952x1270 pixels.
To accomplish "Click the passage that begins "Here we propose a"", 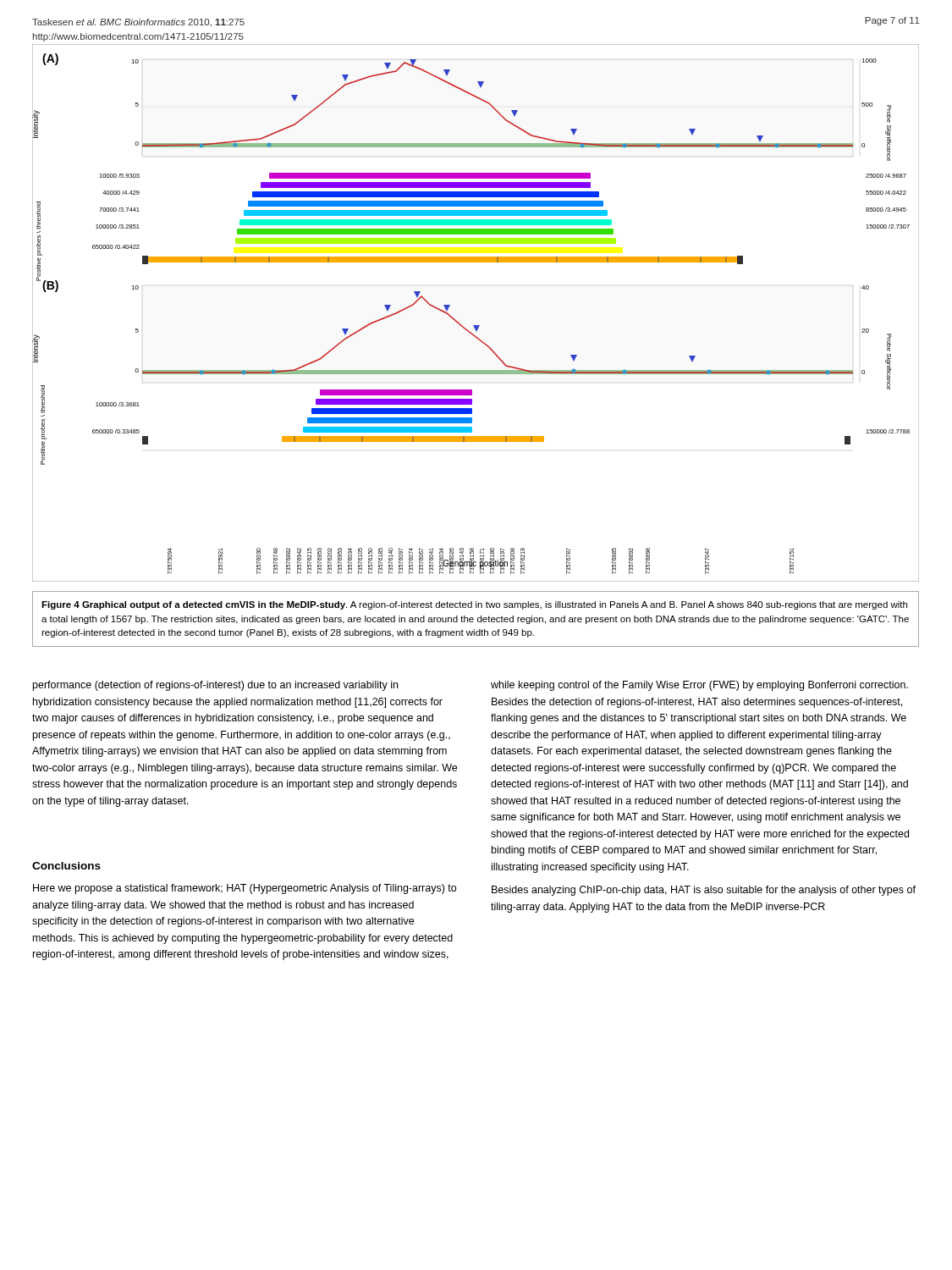I will pyautogui.click(x=245, y=922).
